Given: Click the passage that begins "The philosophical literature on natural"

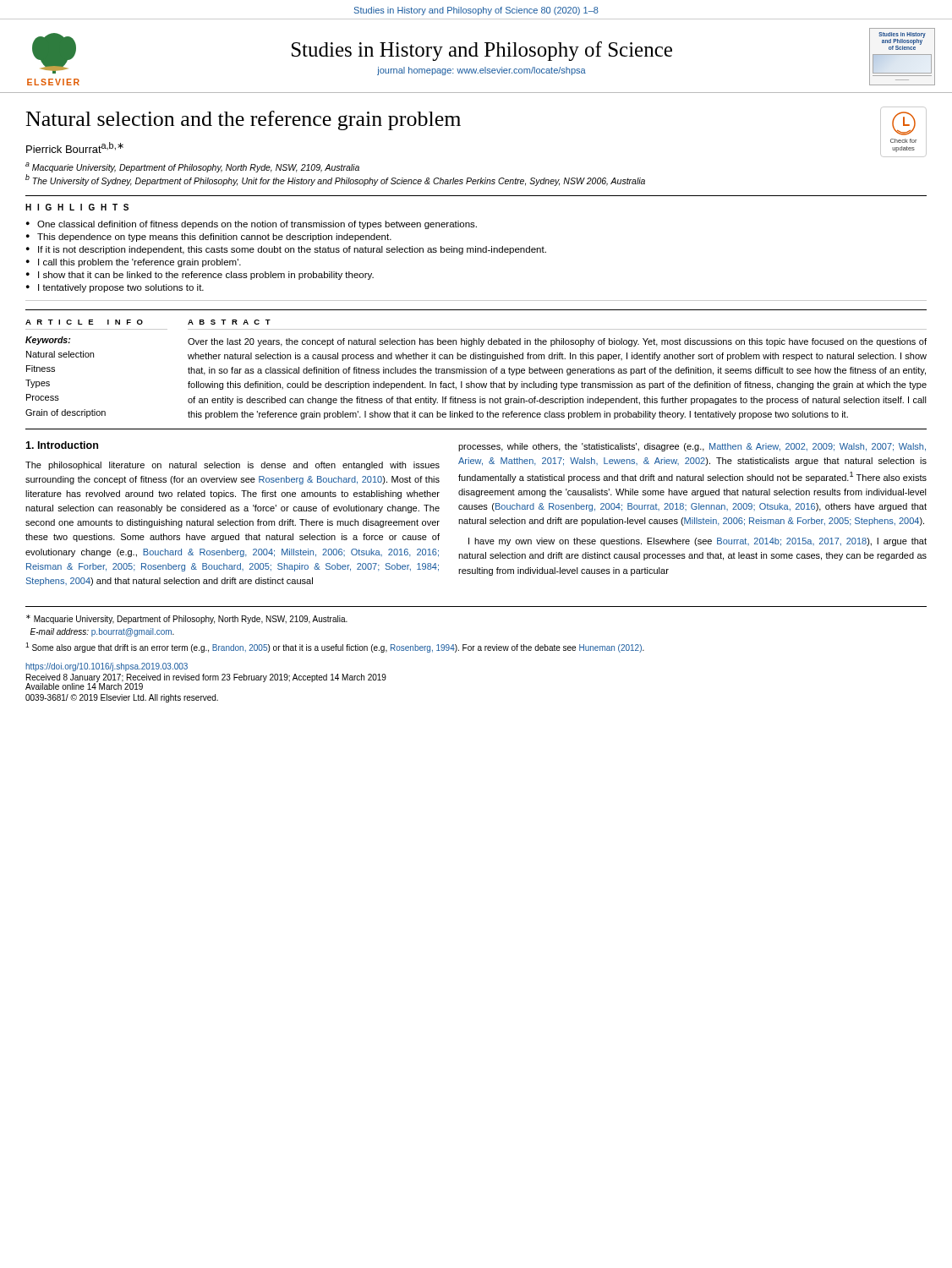Looking at the screenshot, I should (232, 523).
